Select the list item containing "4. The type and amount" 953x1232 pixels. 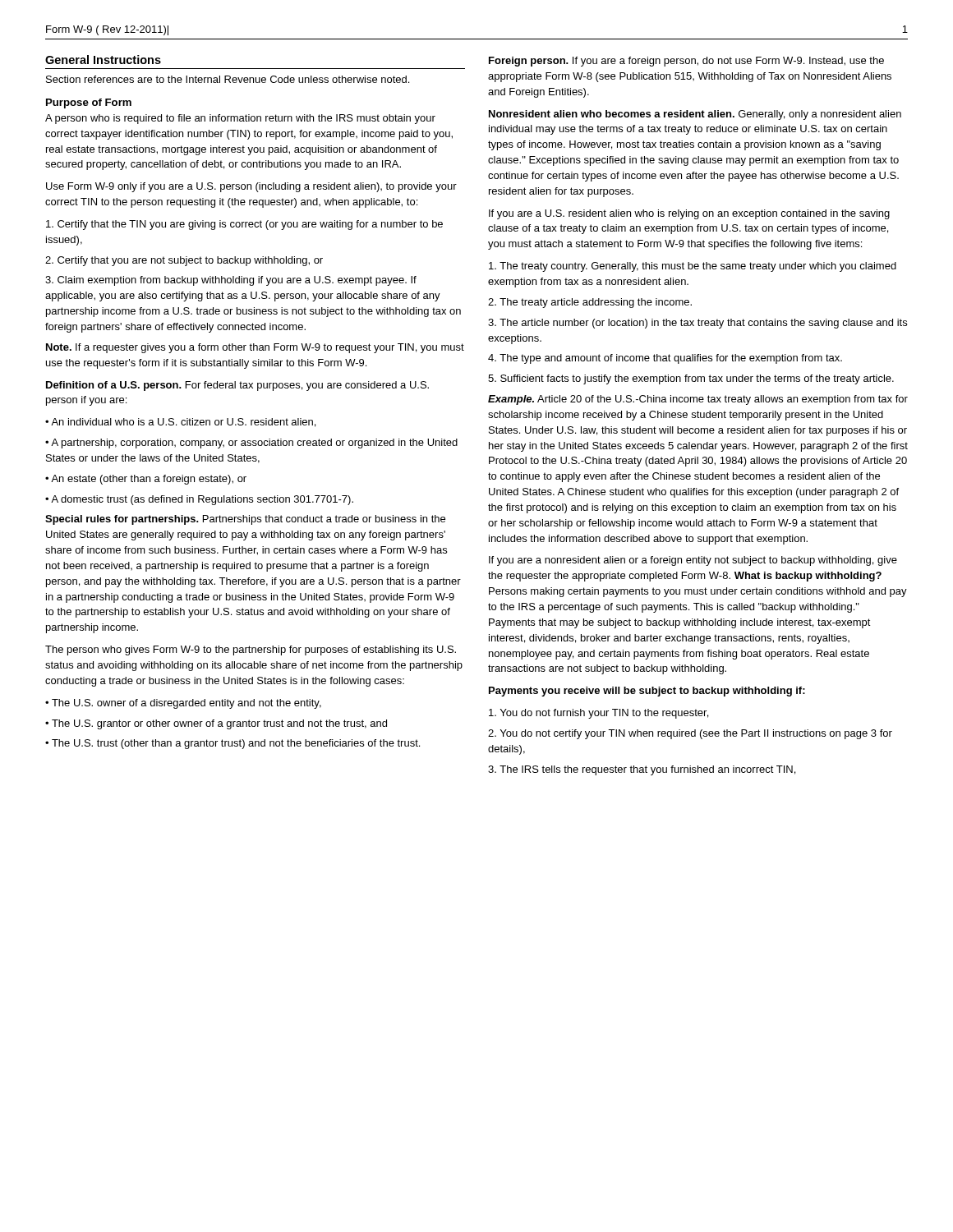pos(665,358)
